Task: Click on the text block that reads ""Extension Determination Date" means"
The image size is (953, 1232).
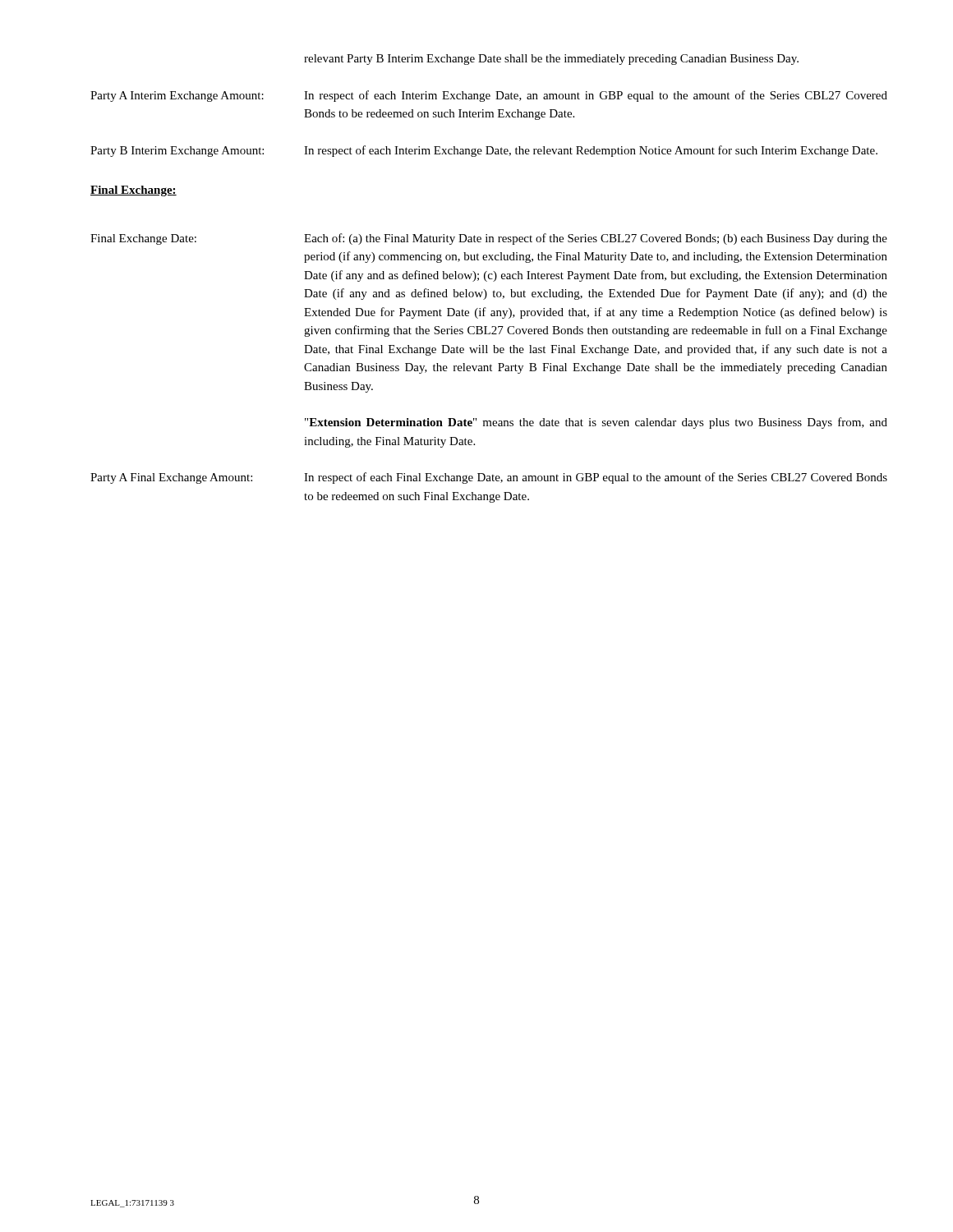Action: pyautogui.click(x=596, y=431)
